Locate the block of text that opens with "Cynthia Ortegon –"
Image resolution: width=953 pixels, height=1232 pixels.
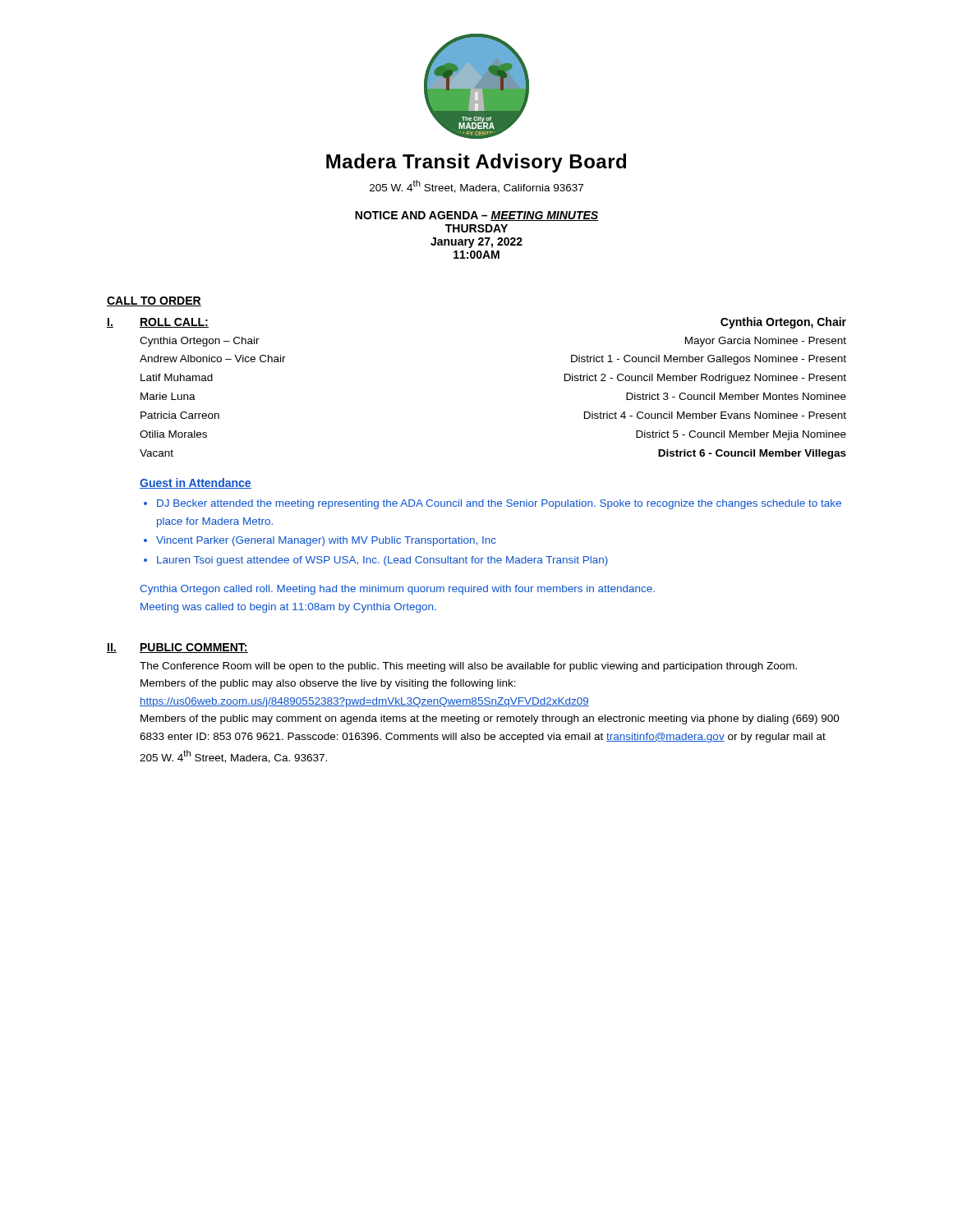[200, 342]
